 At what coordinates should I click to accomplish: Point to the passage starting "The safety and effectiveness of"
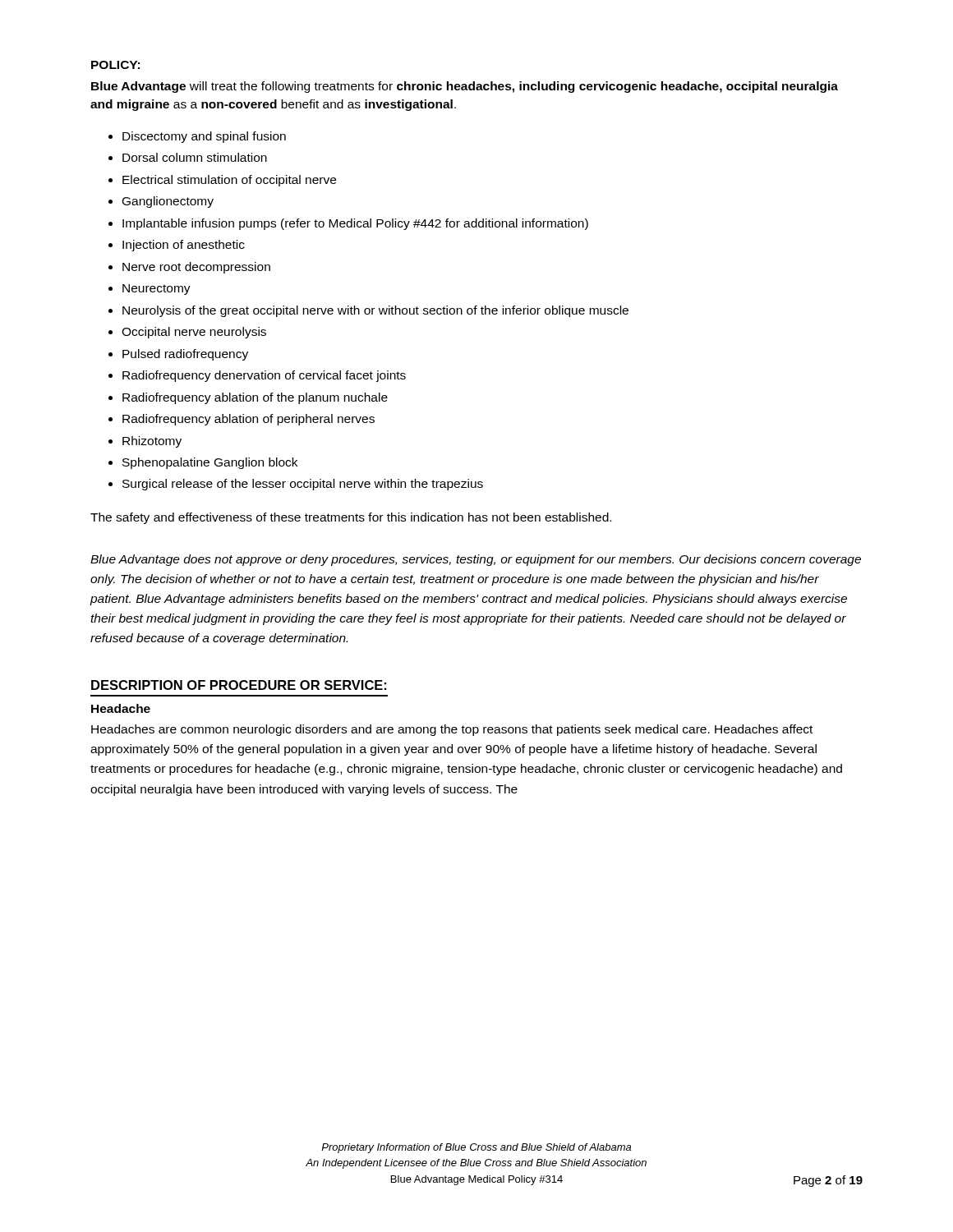coord(351,517)
